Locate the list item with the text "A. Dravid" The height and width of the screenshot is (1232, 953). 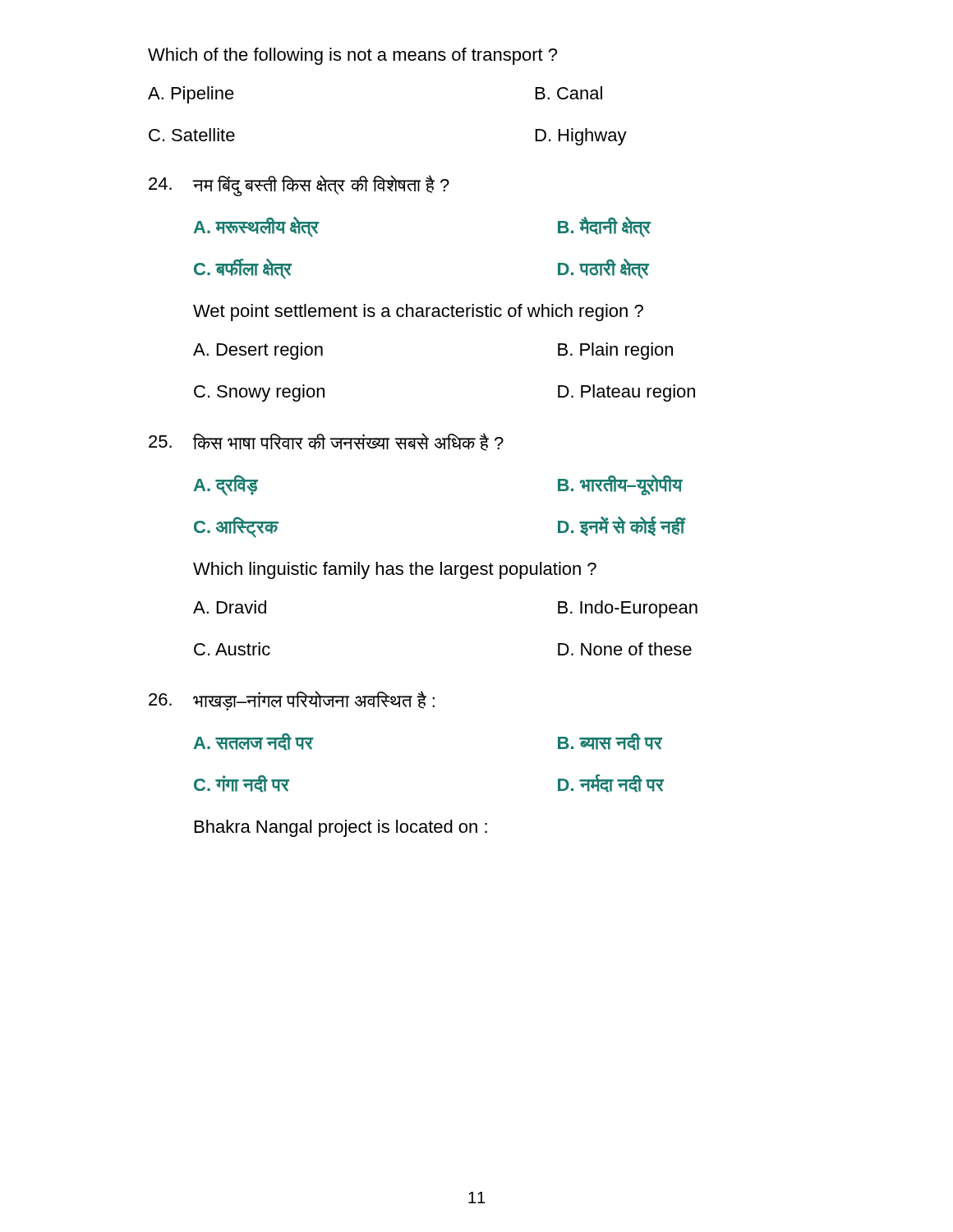230,607
